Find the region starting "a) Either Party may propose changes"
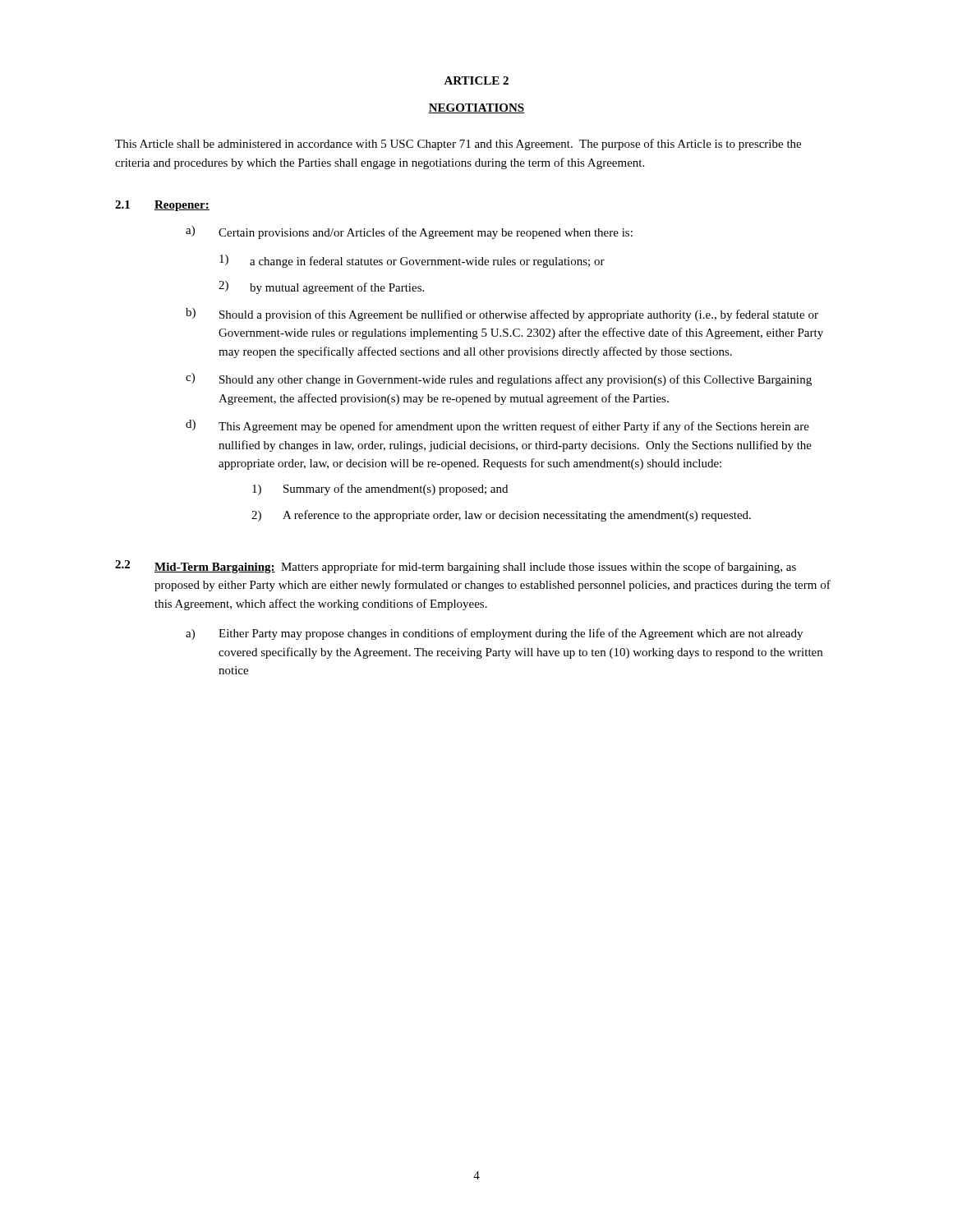Screen dimensions: 1232x953 click(512, 652)
